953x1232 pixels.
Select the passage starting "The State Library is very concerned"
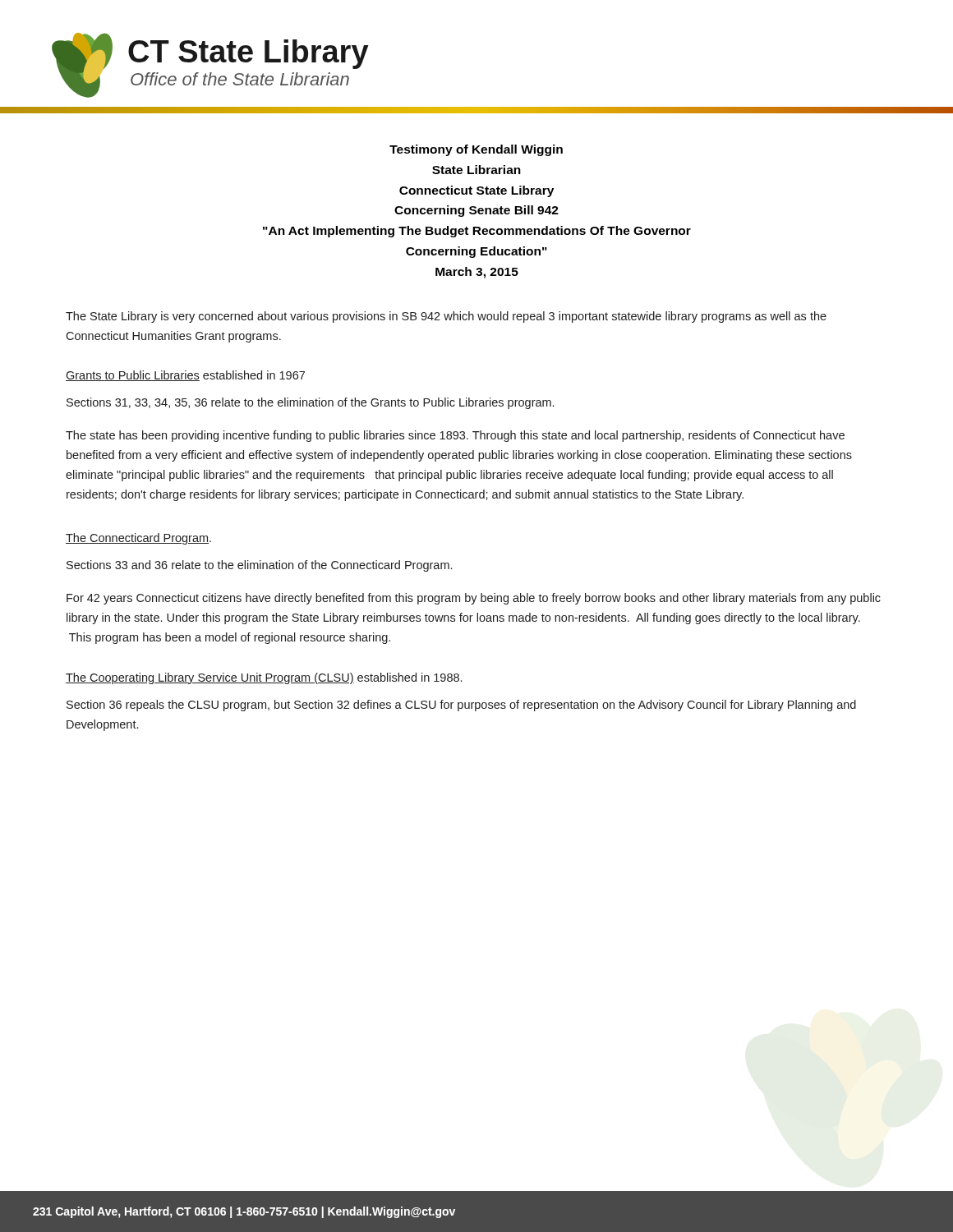point(446,326)
